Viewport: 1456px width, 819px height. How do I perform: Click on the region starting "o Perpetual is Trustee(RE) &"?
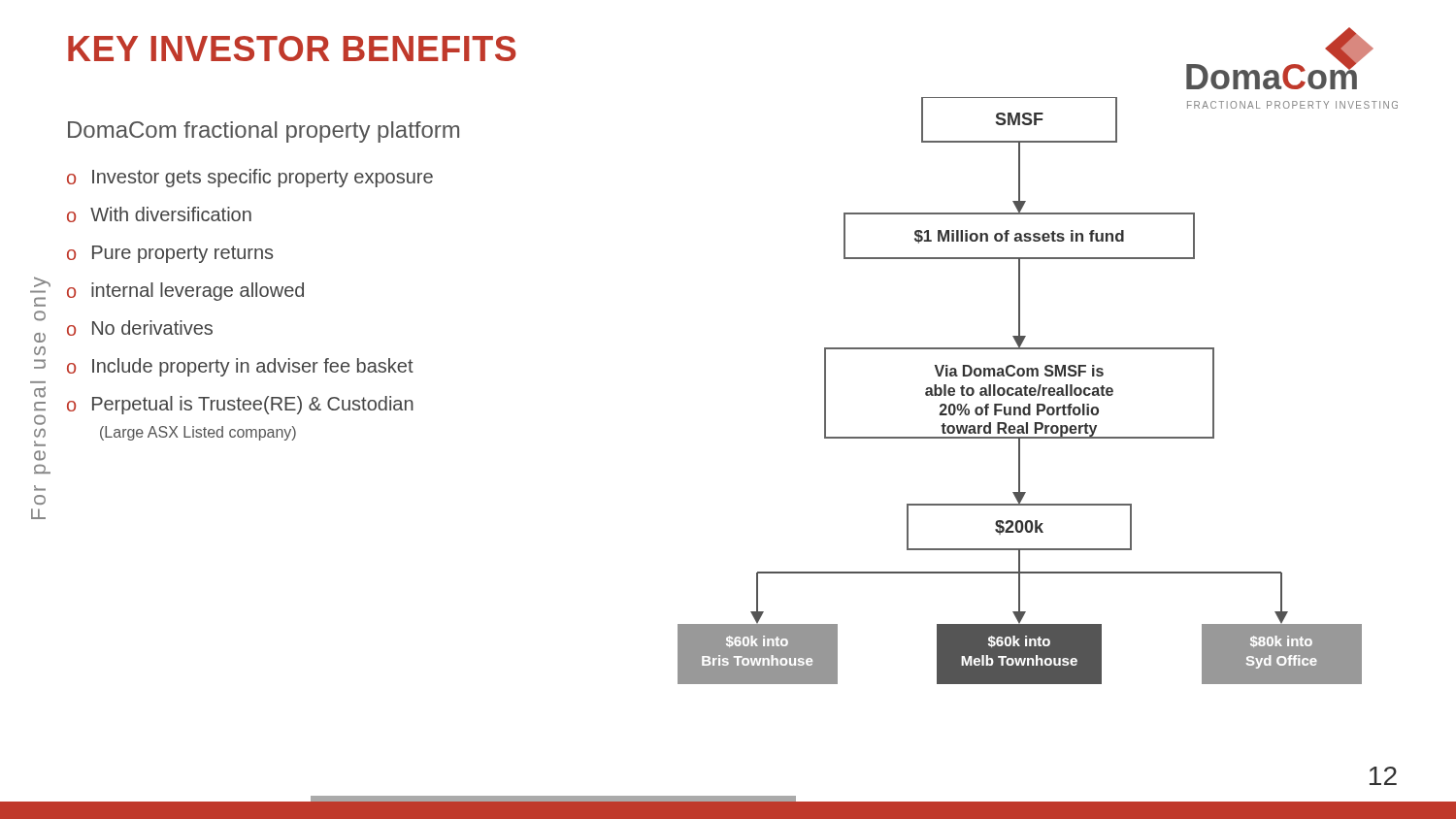pos(240,417)
